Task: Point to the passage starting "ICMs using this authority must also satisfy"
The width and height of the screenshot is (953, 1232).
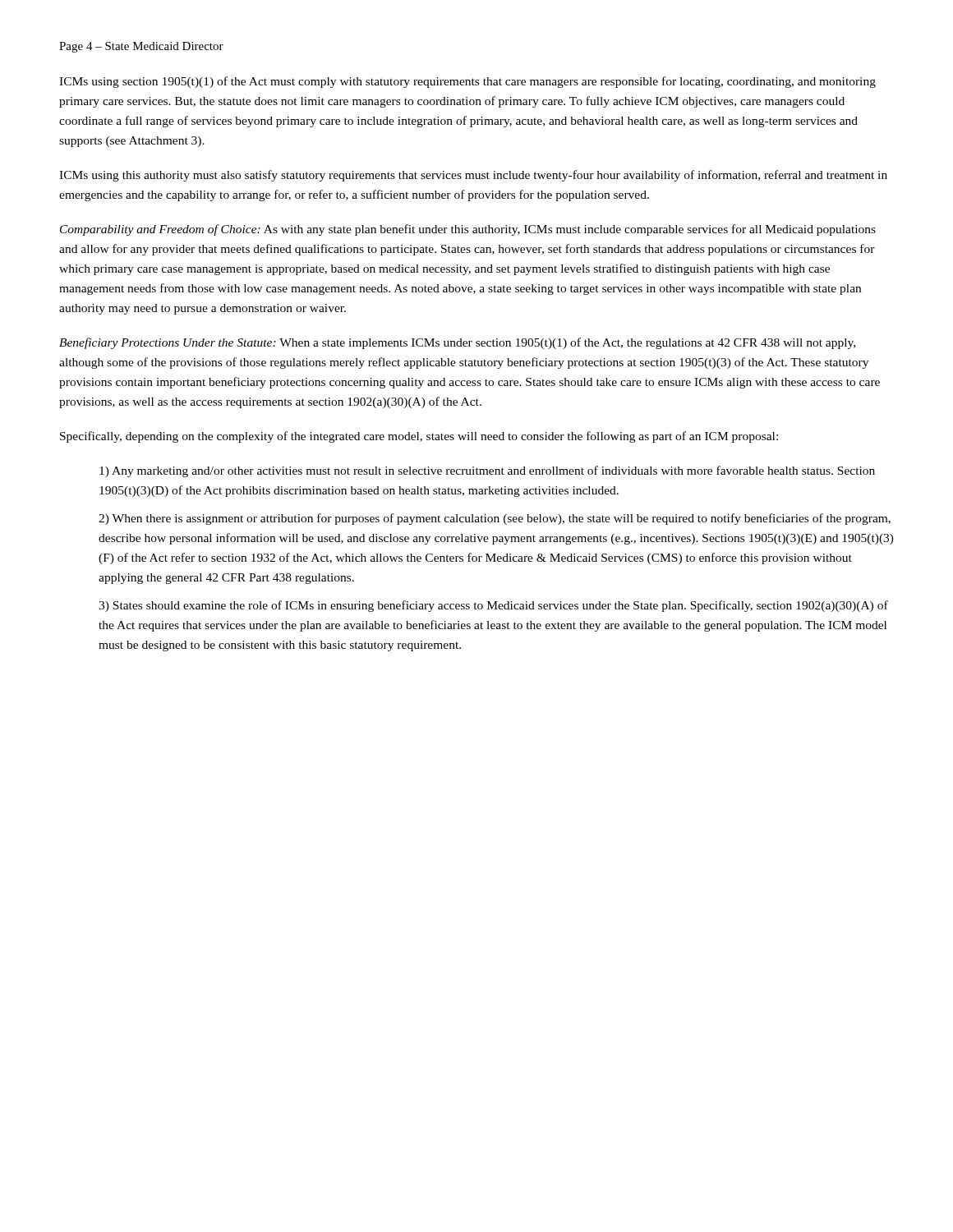Action: (x=473, y=184)
